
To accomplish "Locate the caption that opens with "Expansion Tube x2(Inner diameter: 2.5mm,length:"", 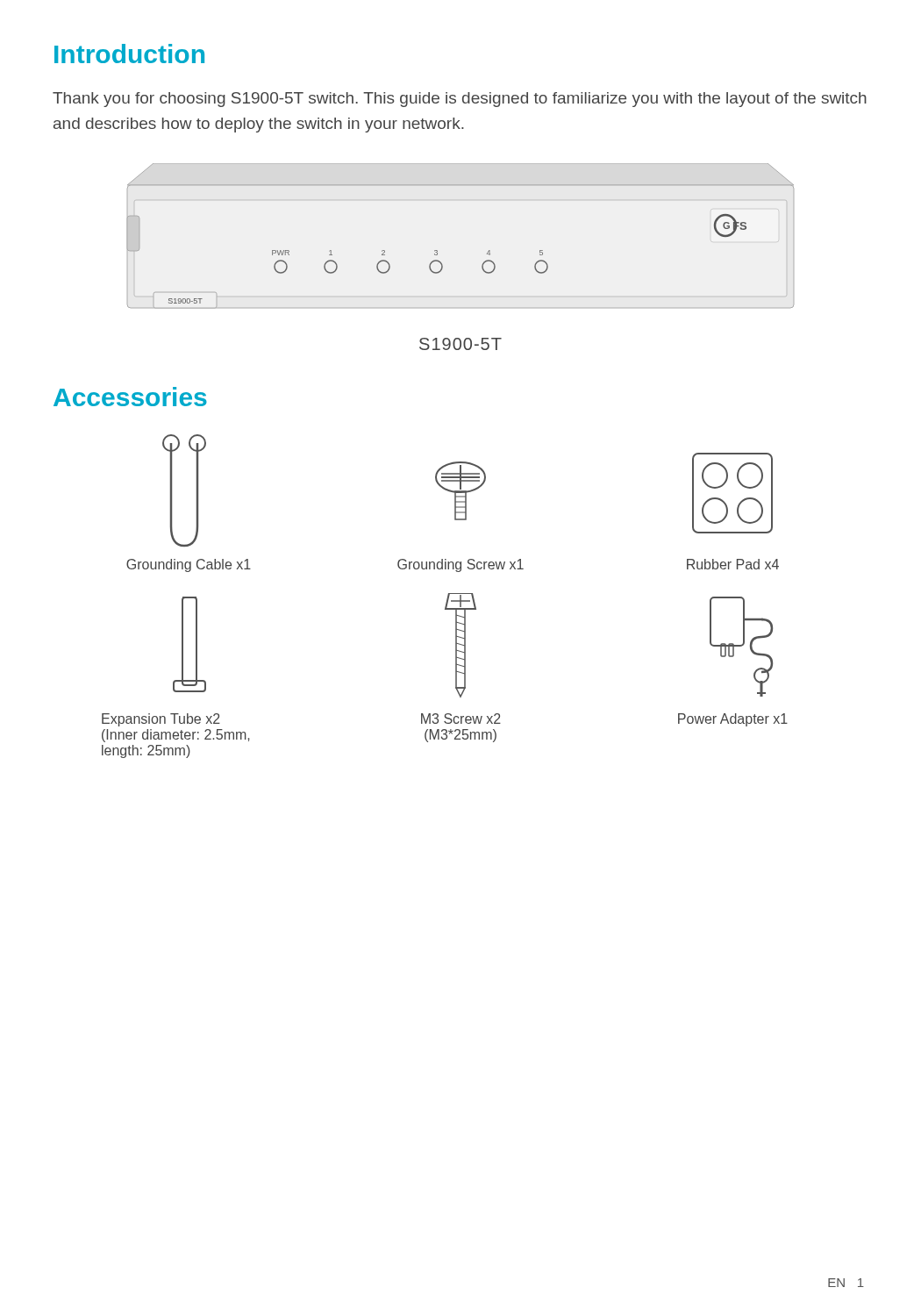I will (x=176, y=735).
